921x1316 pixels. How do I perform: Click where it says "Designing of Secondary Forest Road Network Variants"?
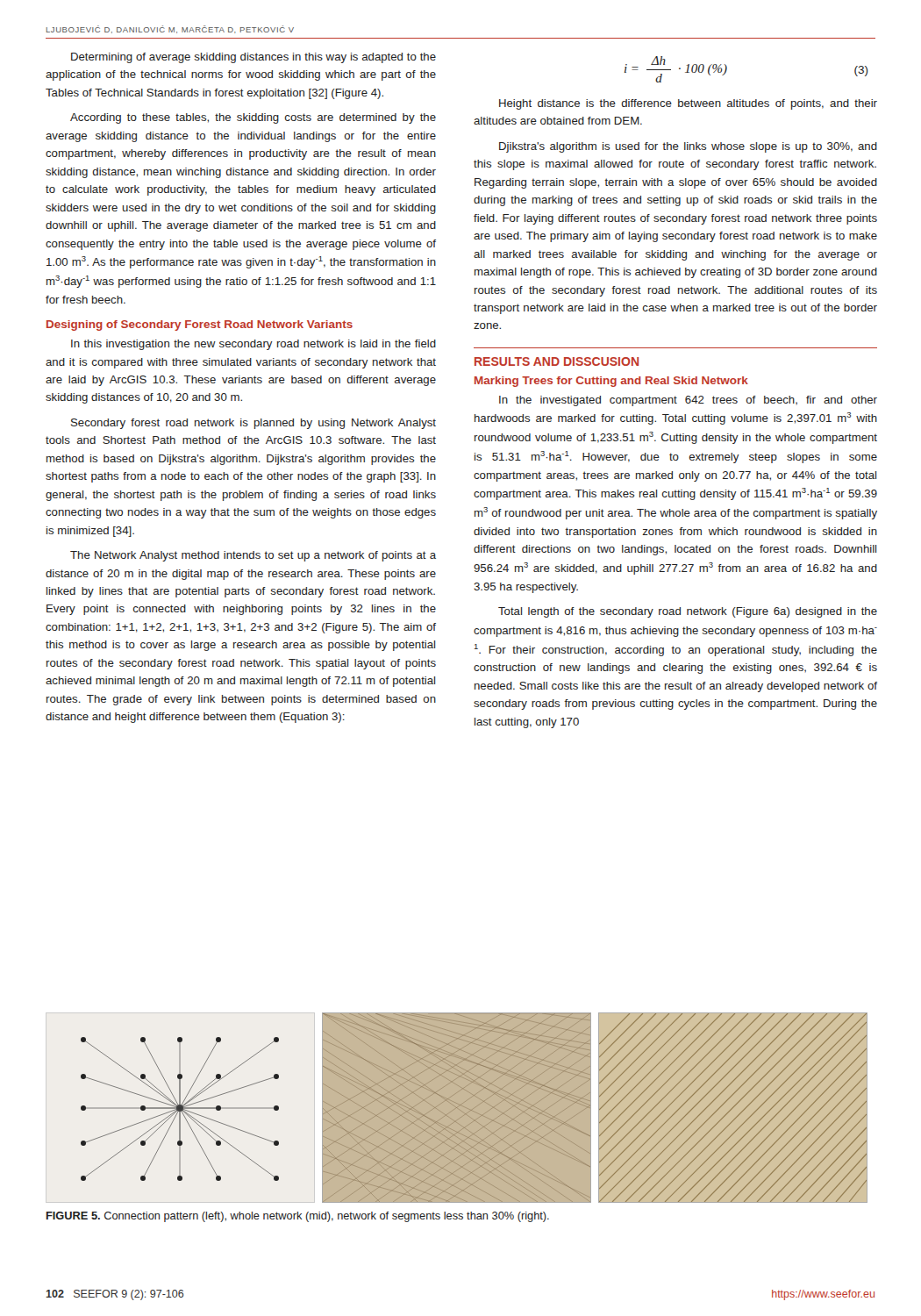[199, 324]
